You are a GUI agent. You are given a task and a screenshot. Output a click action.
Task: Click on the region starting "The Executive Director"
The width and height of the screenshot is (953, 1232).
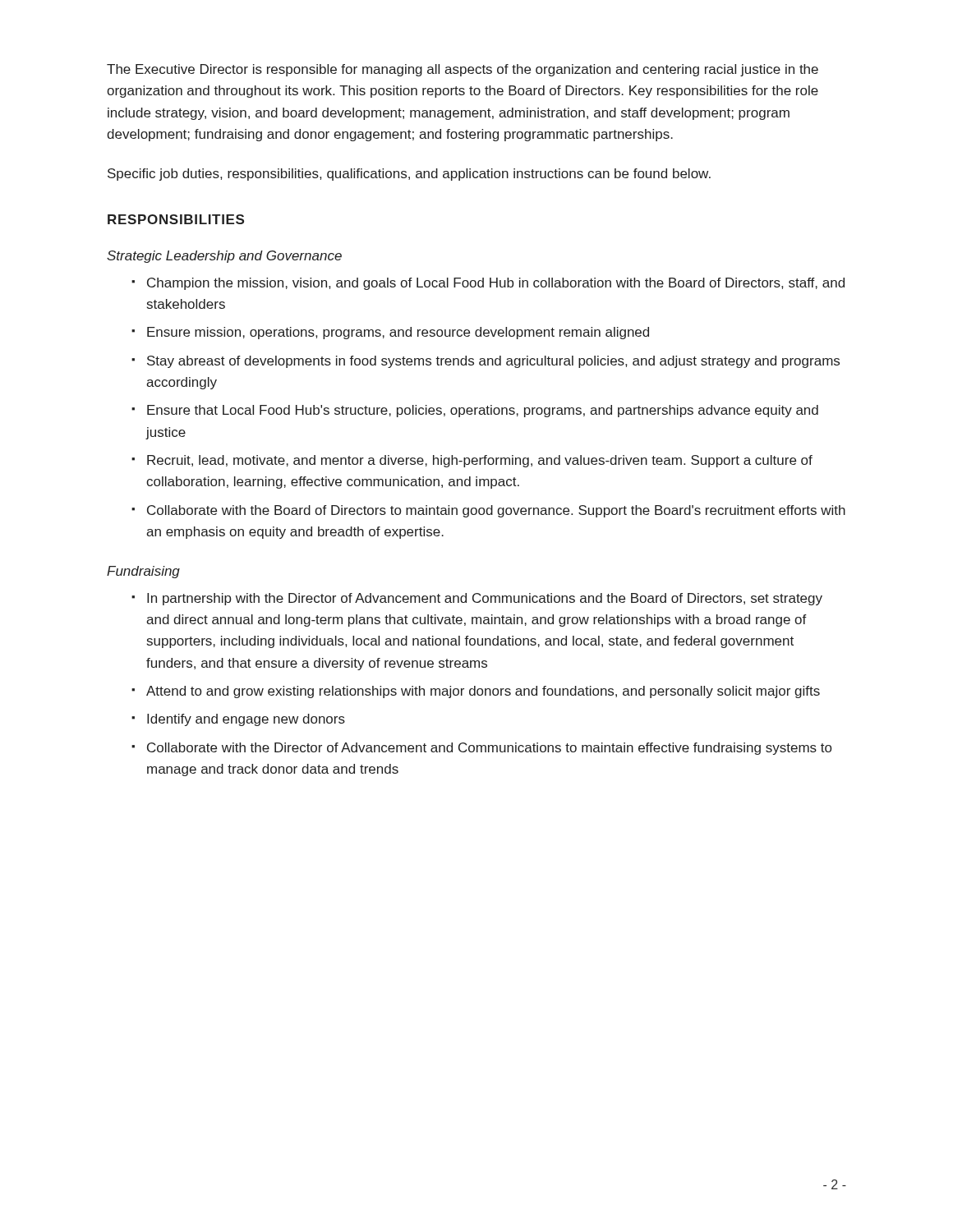pos(463,102)
